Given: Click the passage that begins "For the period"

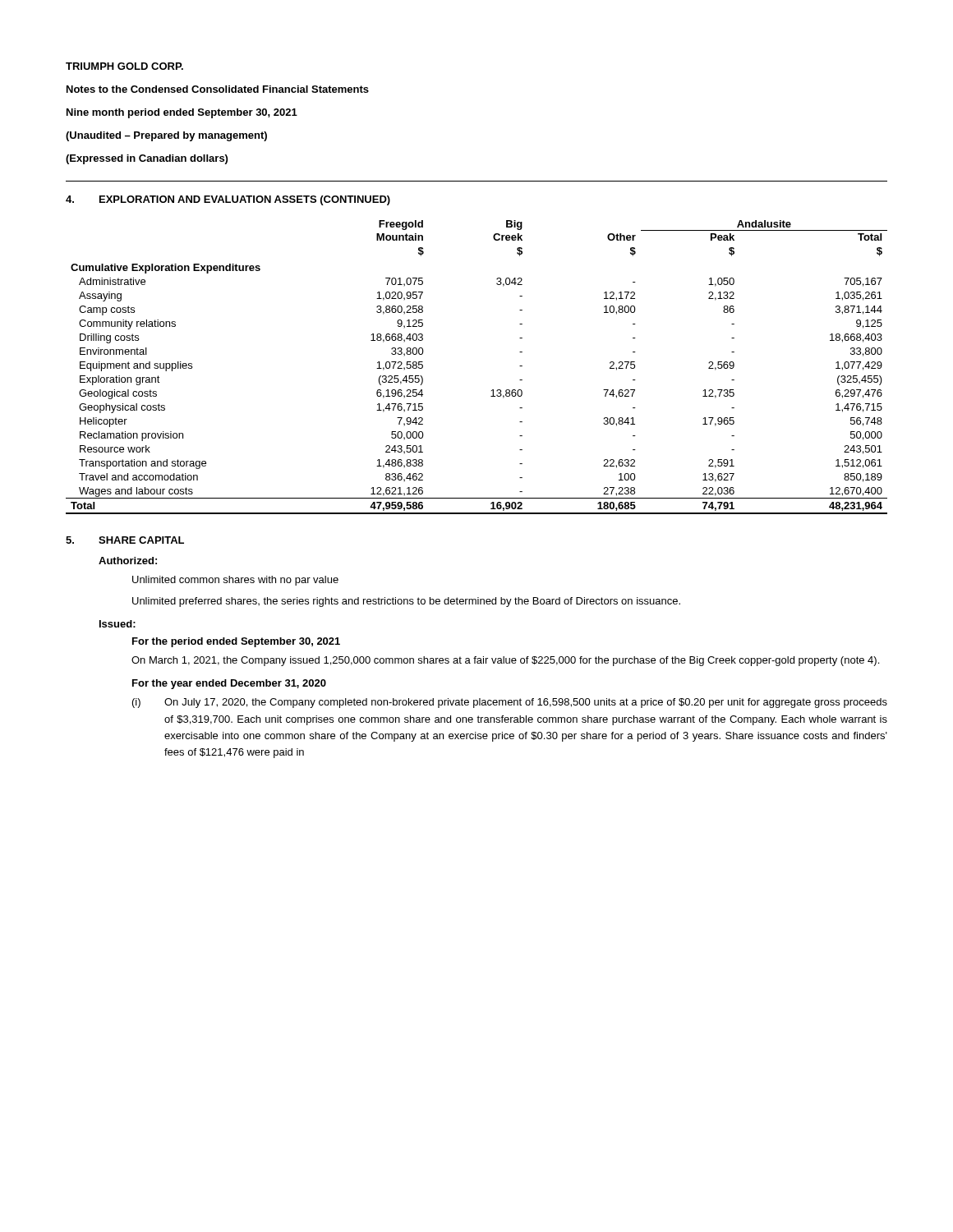Looking at the screenshot, I should (236, 642).
